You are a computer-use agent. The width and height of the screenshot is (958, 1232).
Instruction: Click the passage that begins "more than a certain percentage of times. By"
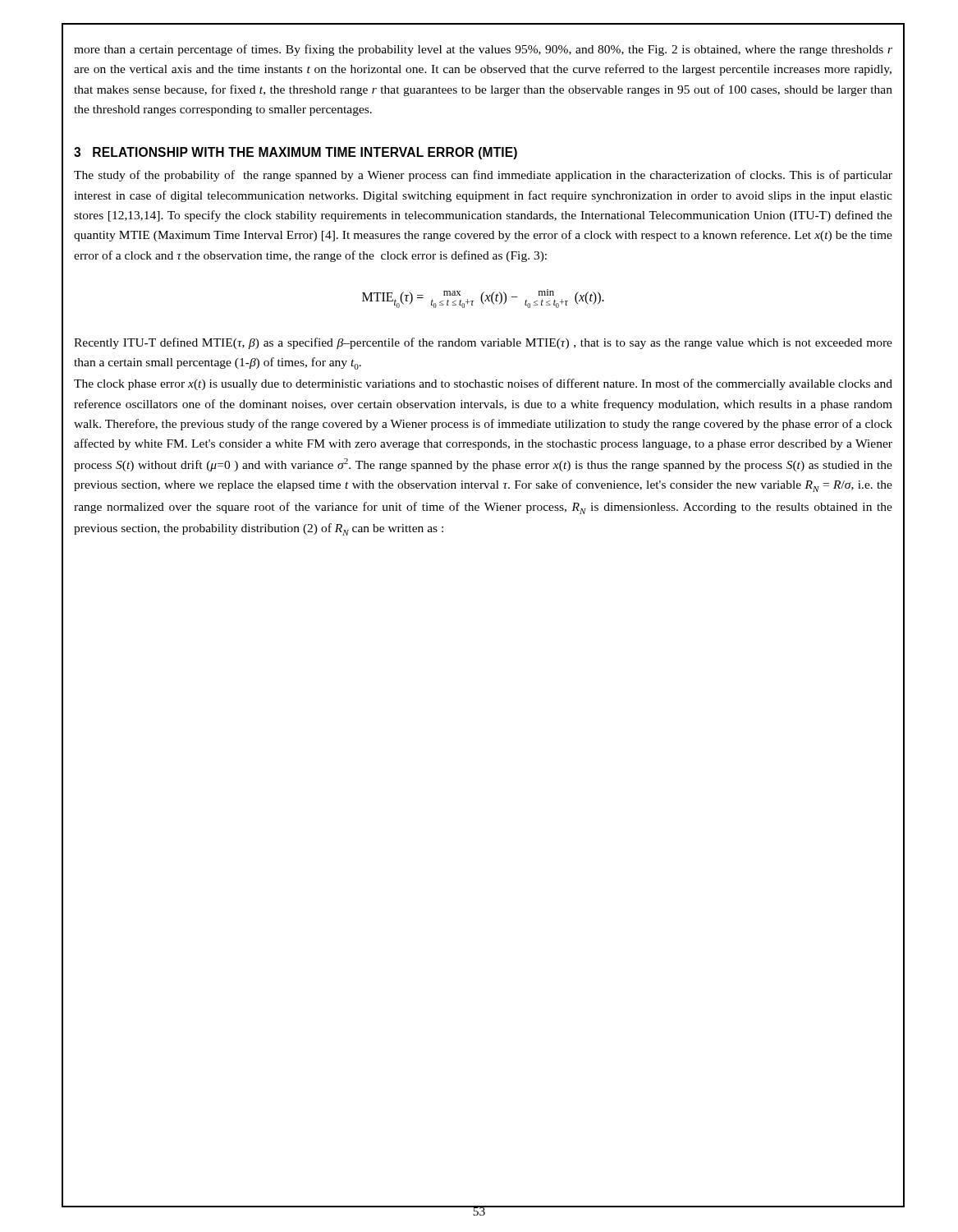tap(483, 79)
